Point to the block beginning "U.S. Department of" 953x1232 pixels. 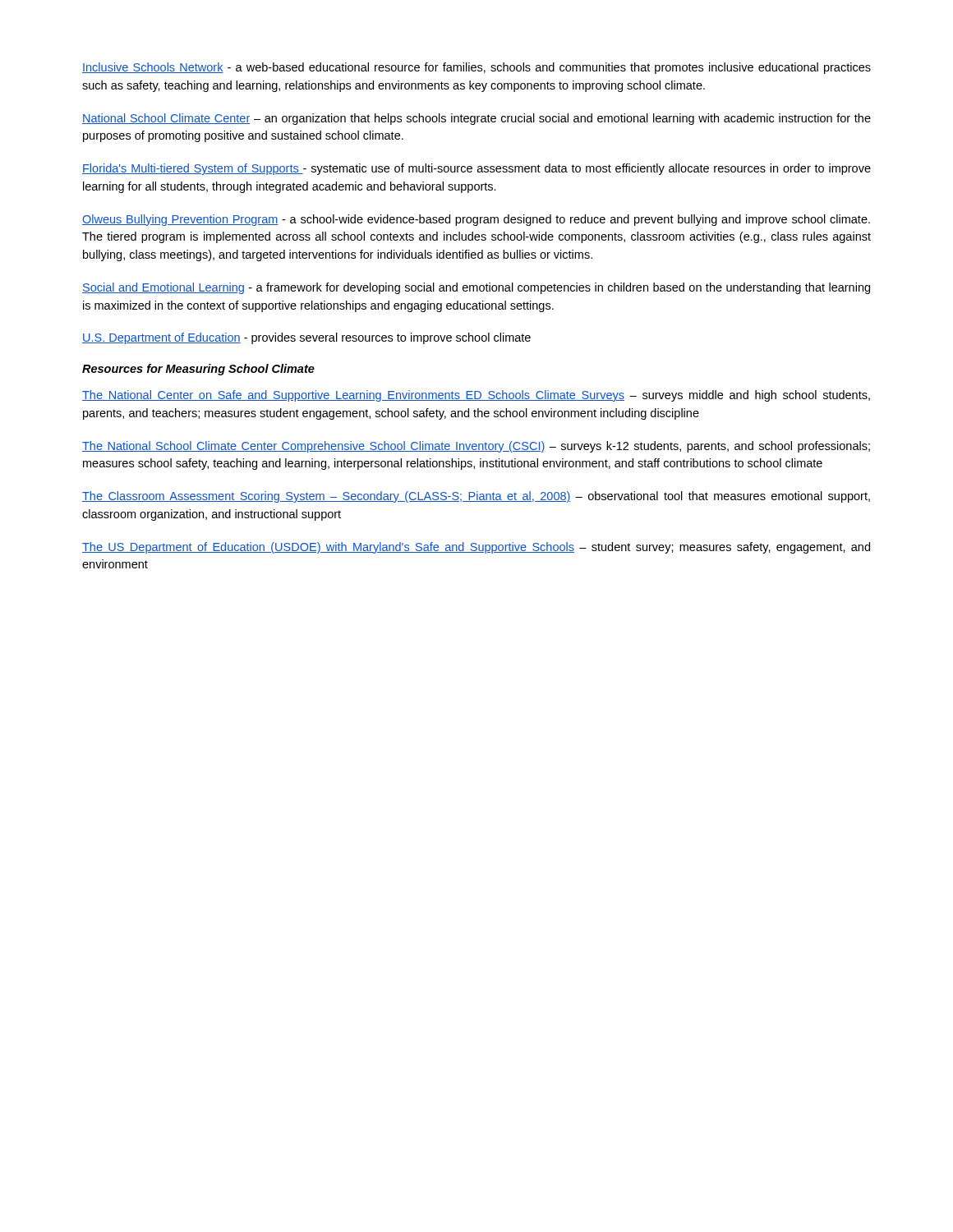tap(307, 338)
